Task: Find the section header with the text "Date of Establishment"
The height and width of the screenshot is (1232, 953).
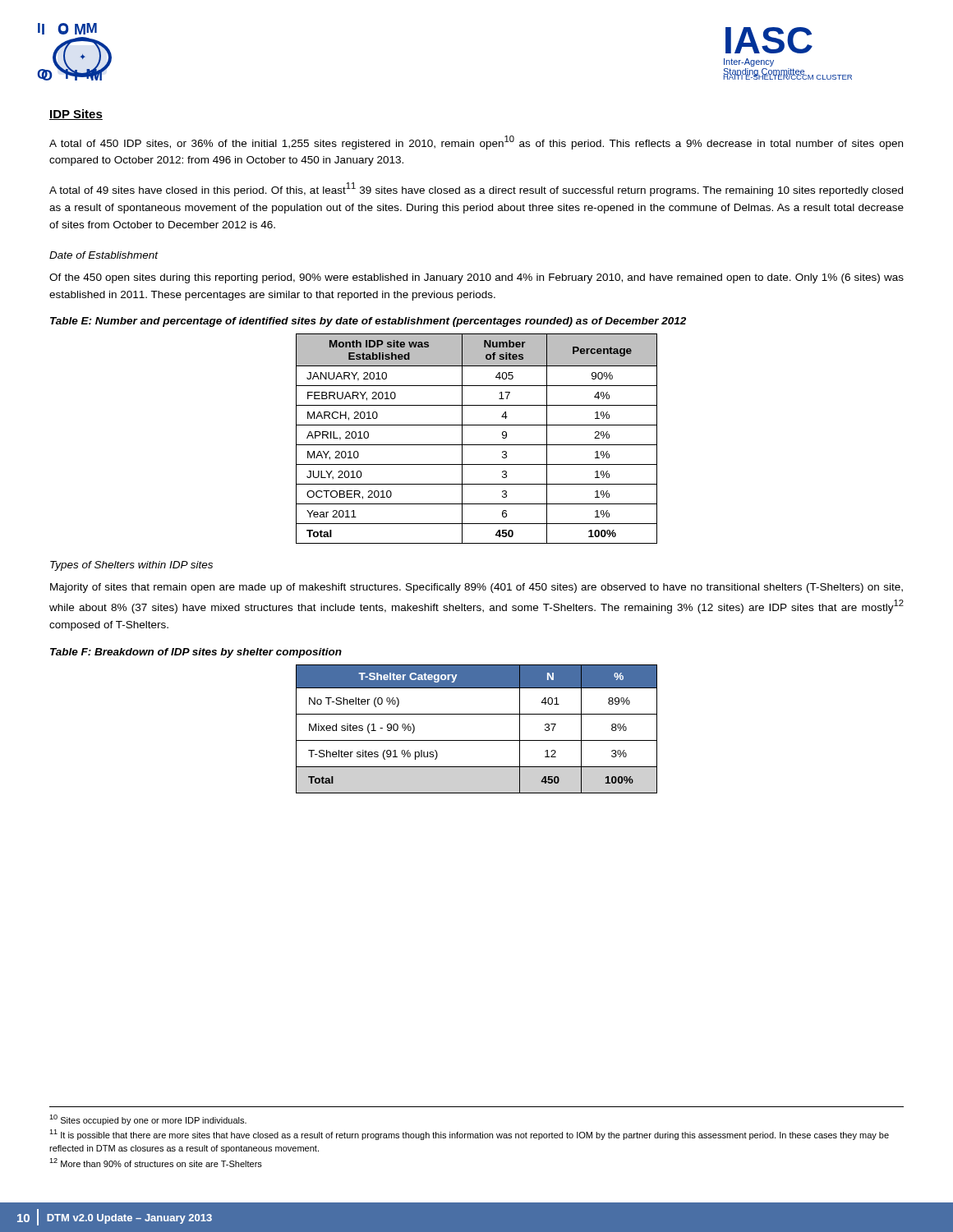Action: 104,255
